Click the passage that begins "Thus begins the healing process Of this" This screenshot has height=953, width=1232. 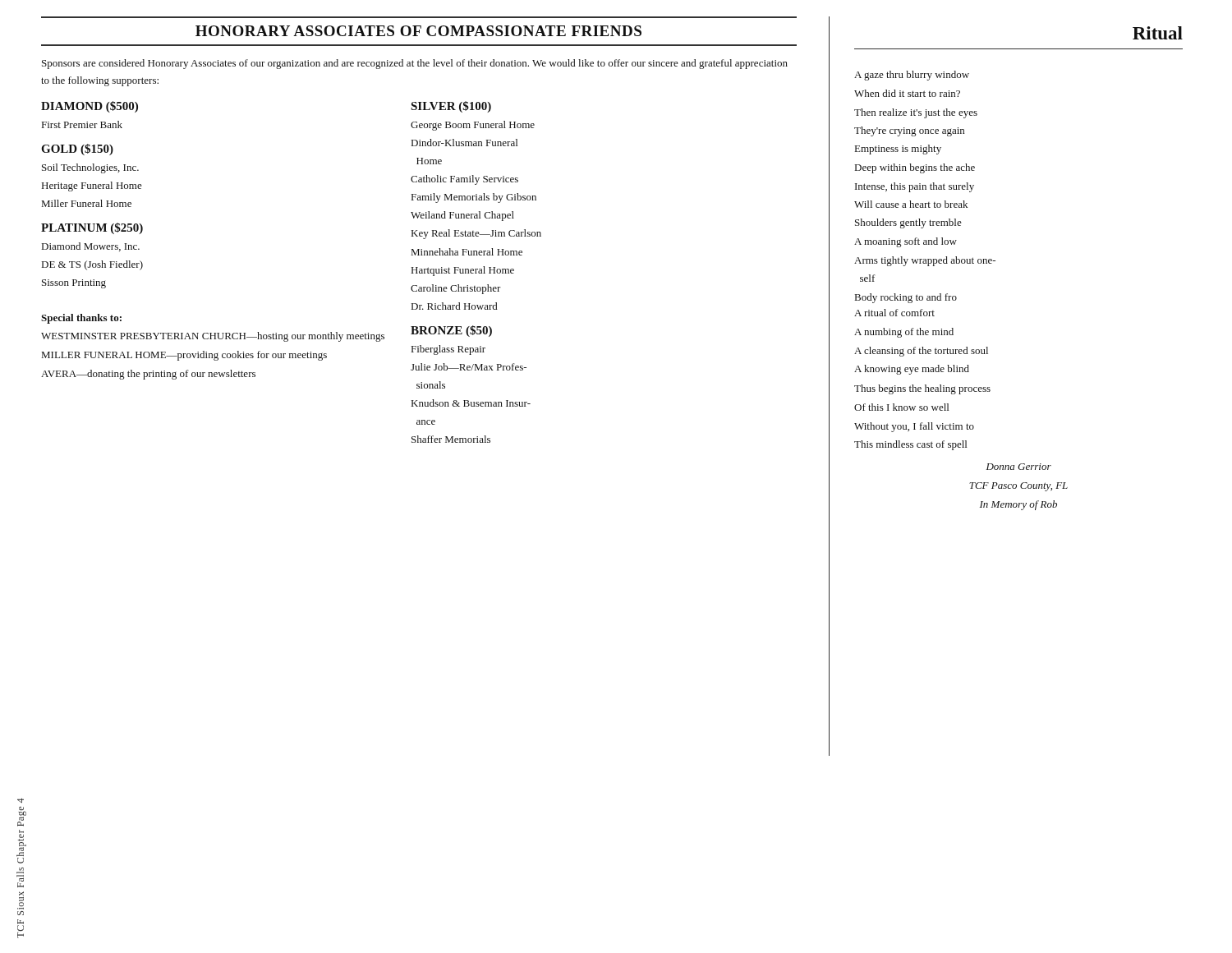pos(922,416)
